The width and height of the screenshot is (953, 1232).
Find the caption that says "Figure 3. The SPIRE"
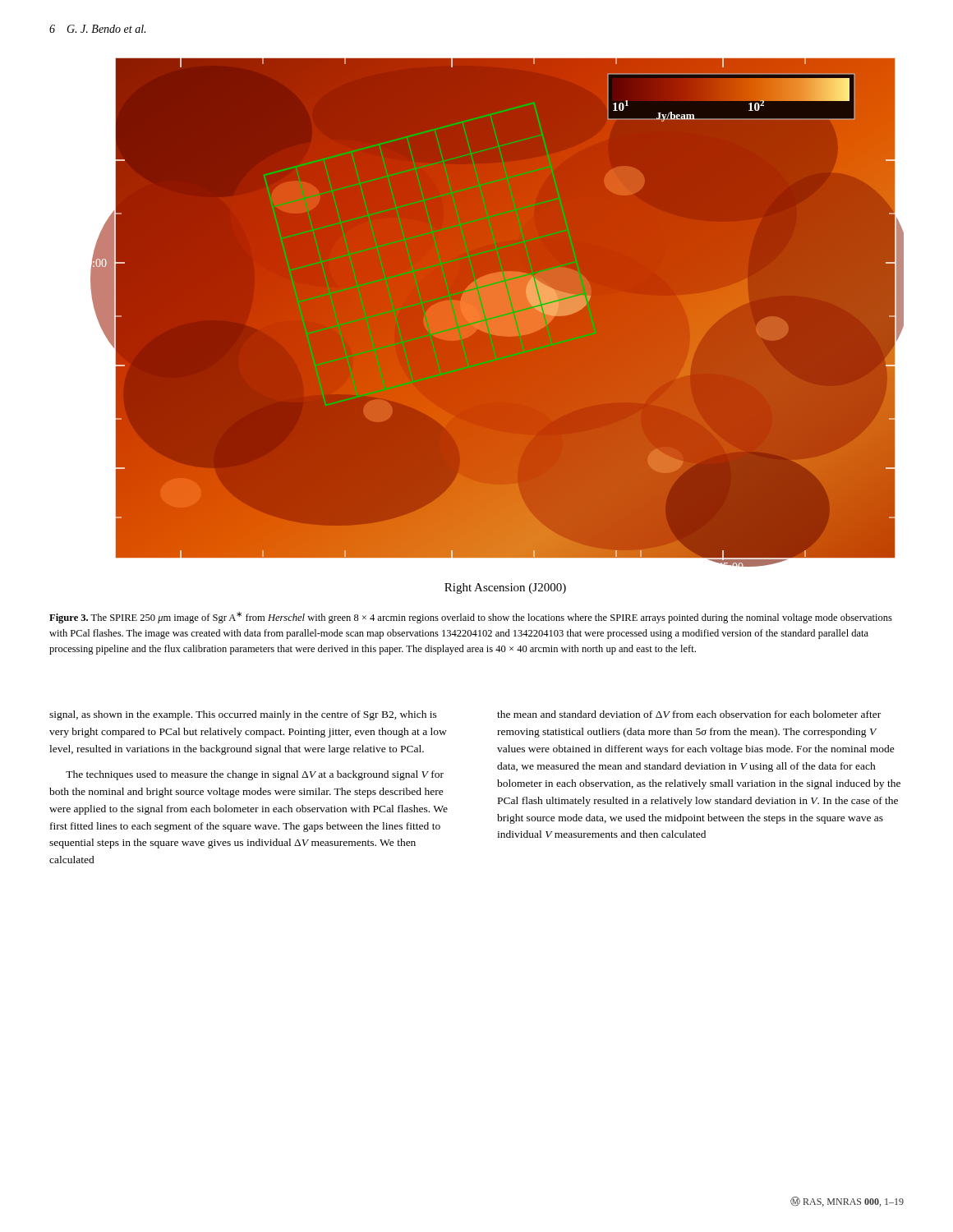(x=471, y=632)
